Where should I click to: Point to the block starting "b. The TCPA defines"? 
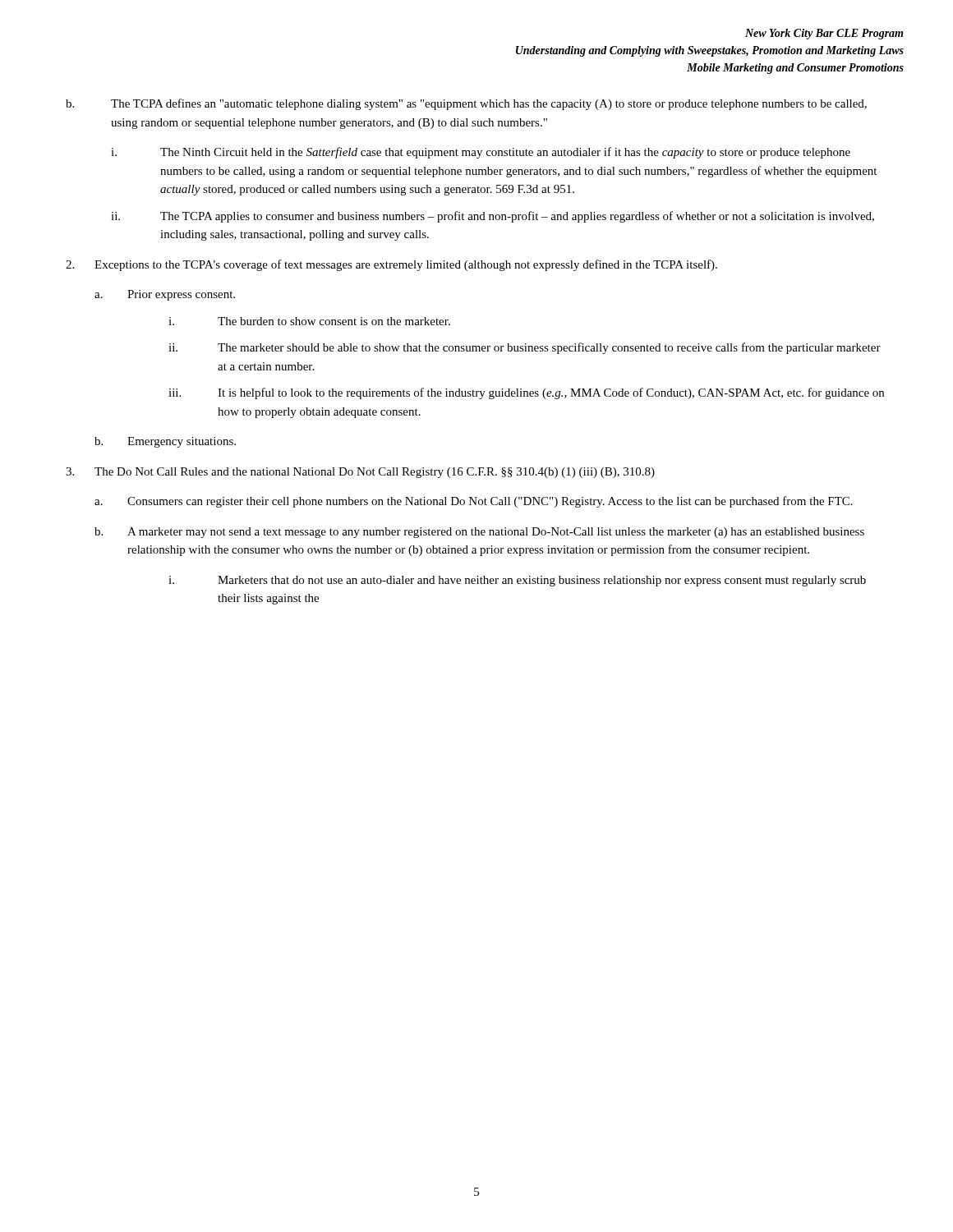[x=476, y=113]
